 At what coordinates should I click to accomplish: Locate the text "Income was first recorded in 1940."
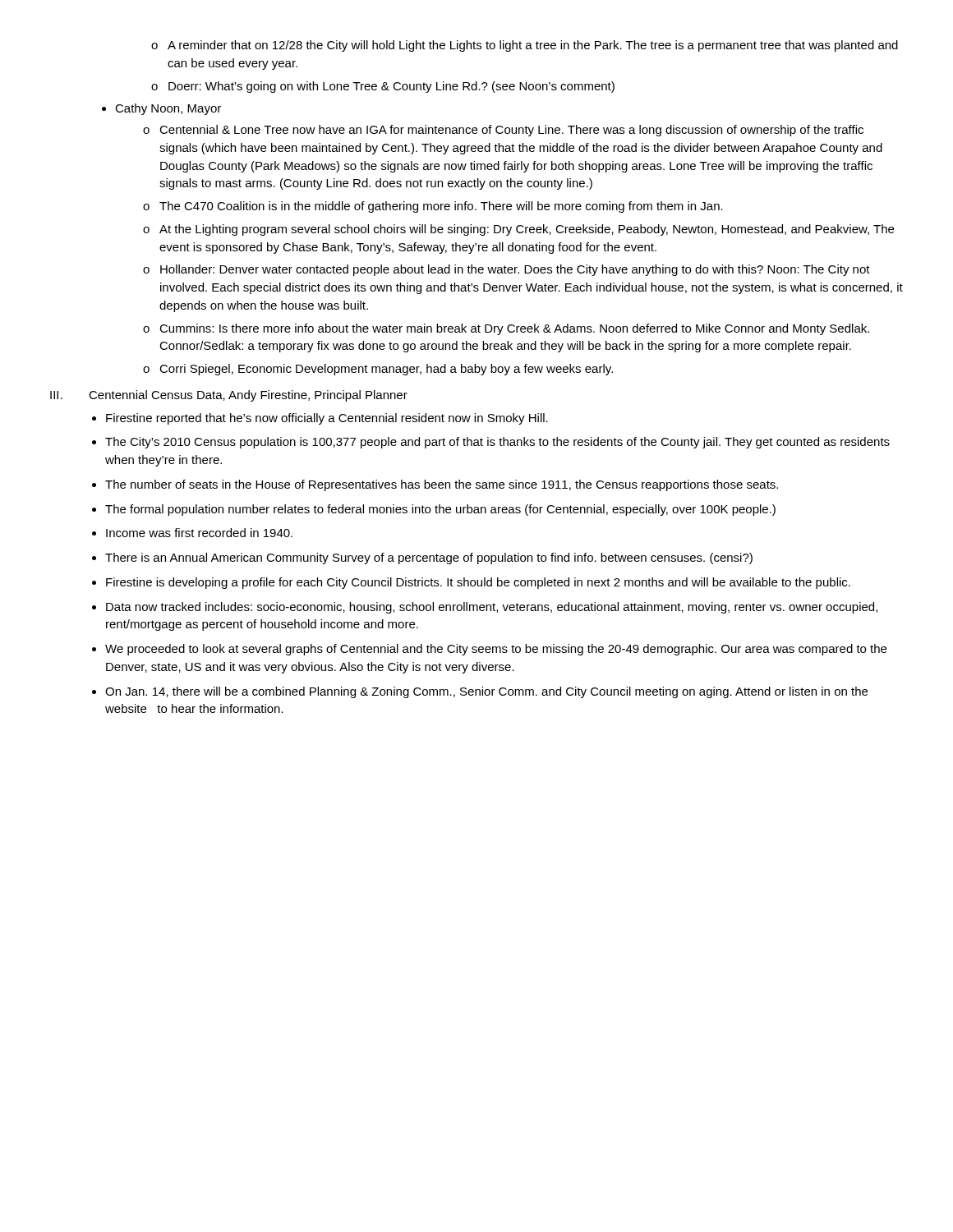coord(199,533)
